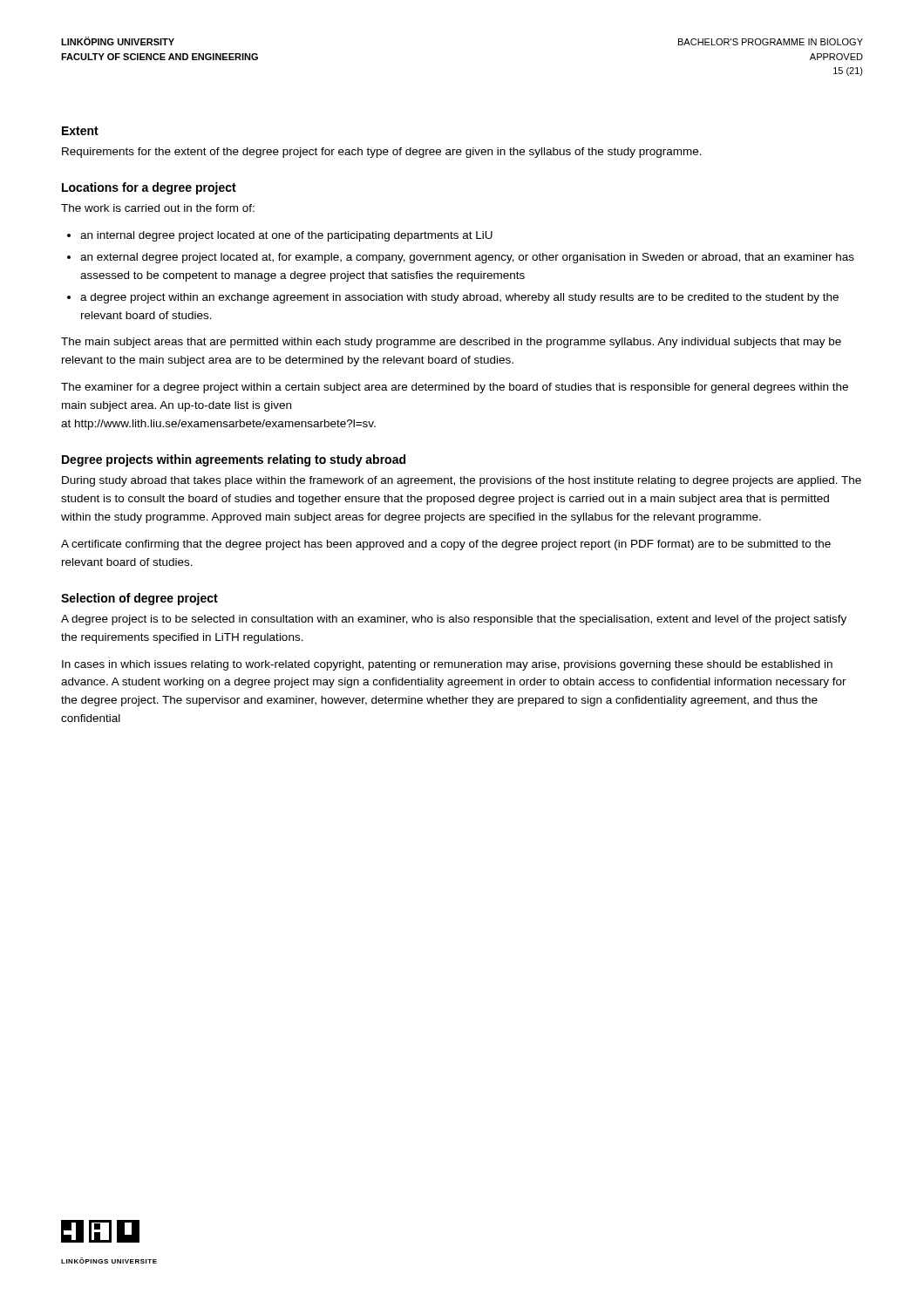
Task: Locate the region starting "The work is carried"
Action: (x=158, y=208)
